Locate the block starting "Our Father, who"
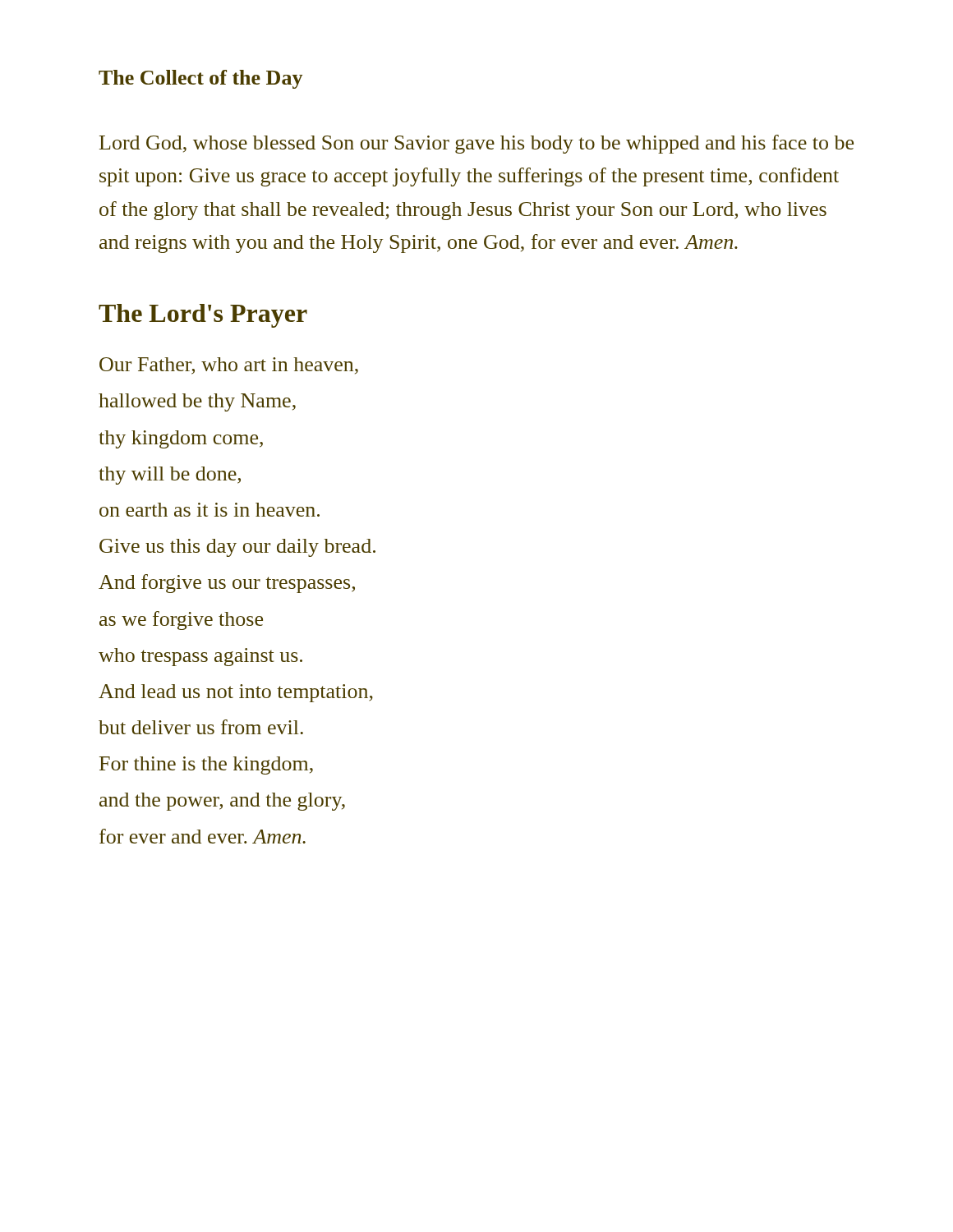 (x=229, y=366)
